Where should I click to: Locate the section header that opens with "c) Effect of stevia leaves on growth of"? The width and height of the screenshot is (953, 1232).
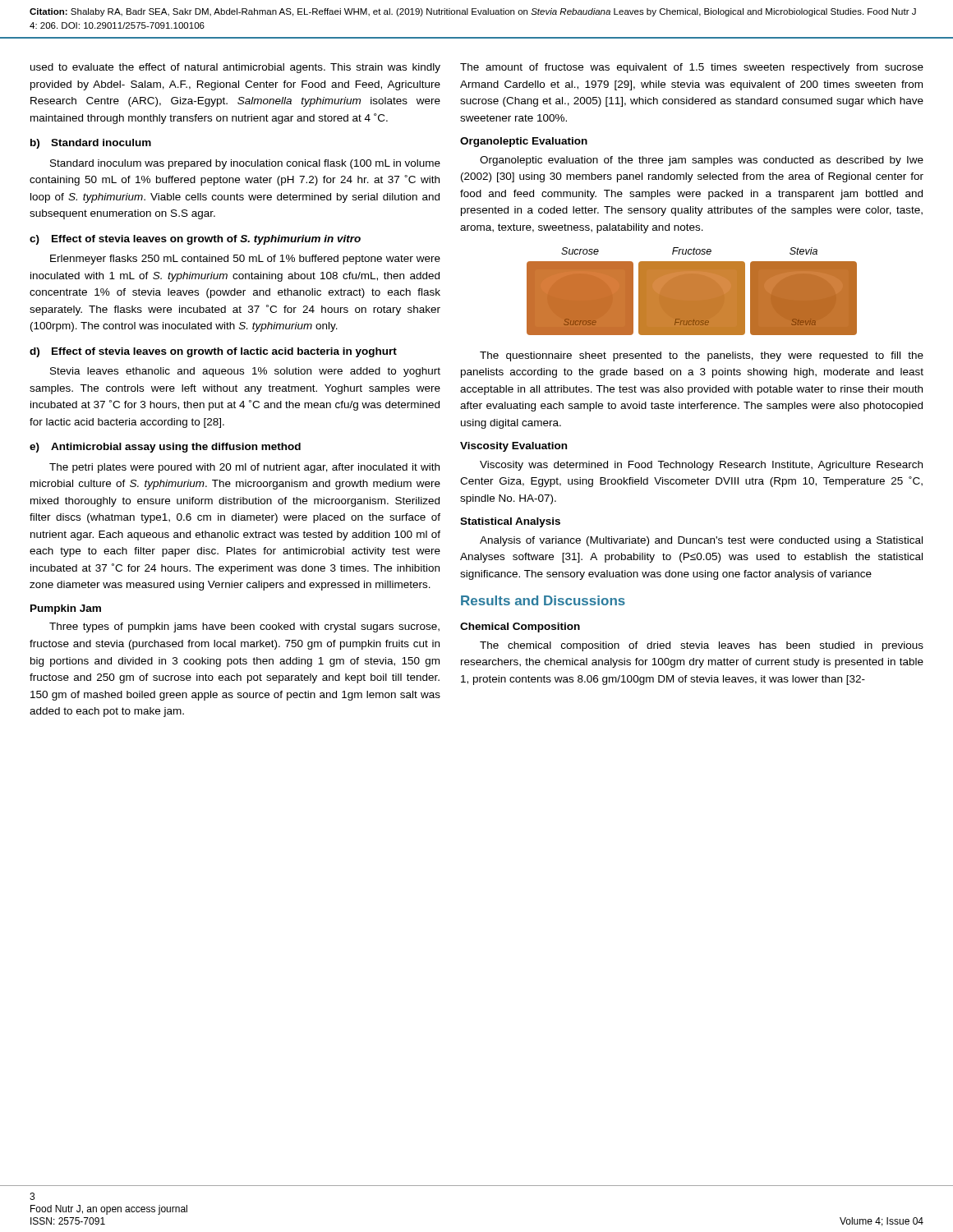point(195,239)
